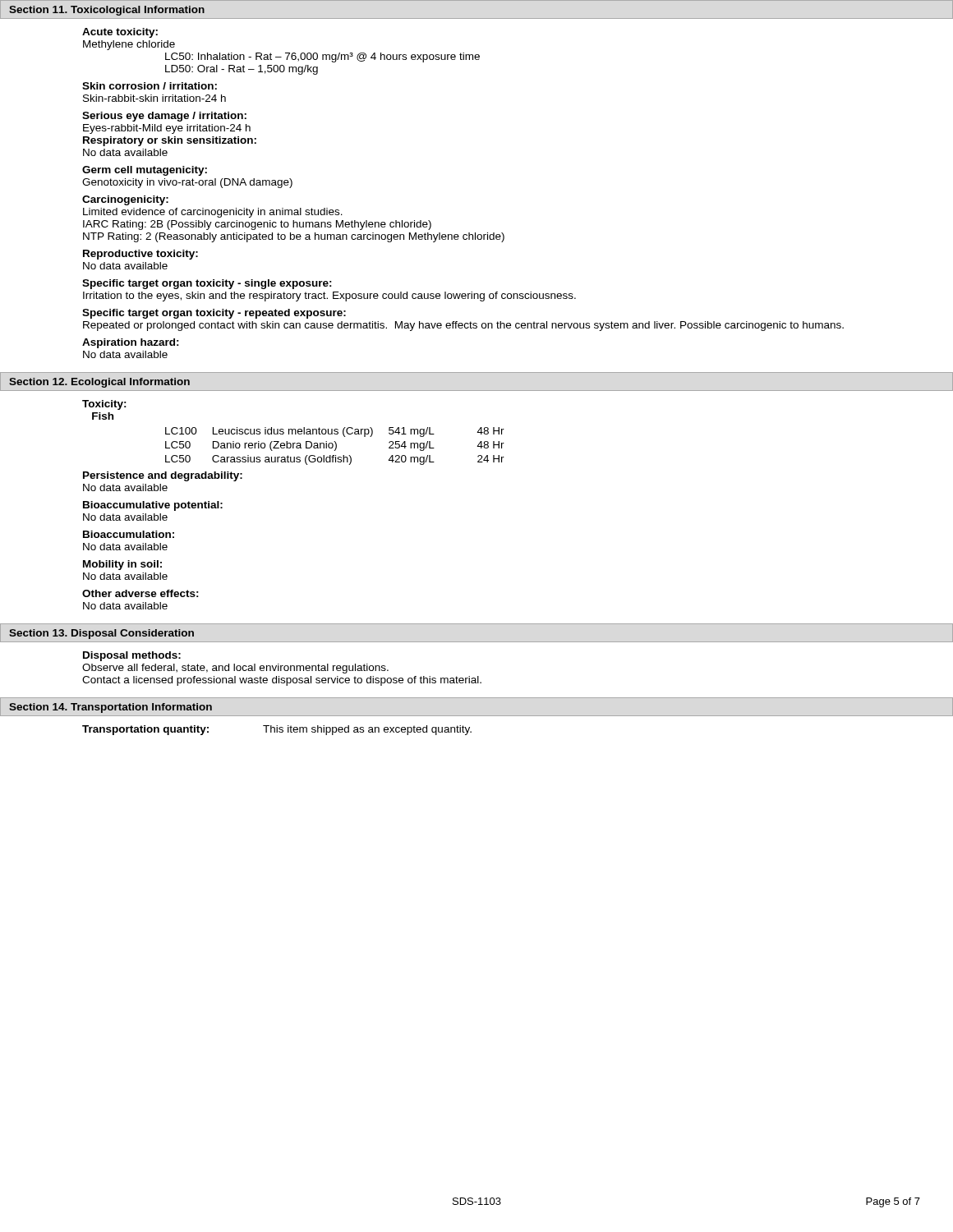Select the text starting "Aspiration hazard: No data available"

point(131,348)
